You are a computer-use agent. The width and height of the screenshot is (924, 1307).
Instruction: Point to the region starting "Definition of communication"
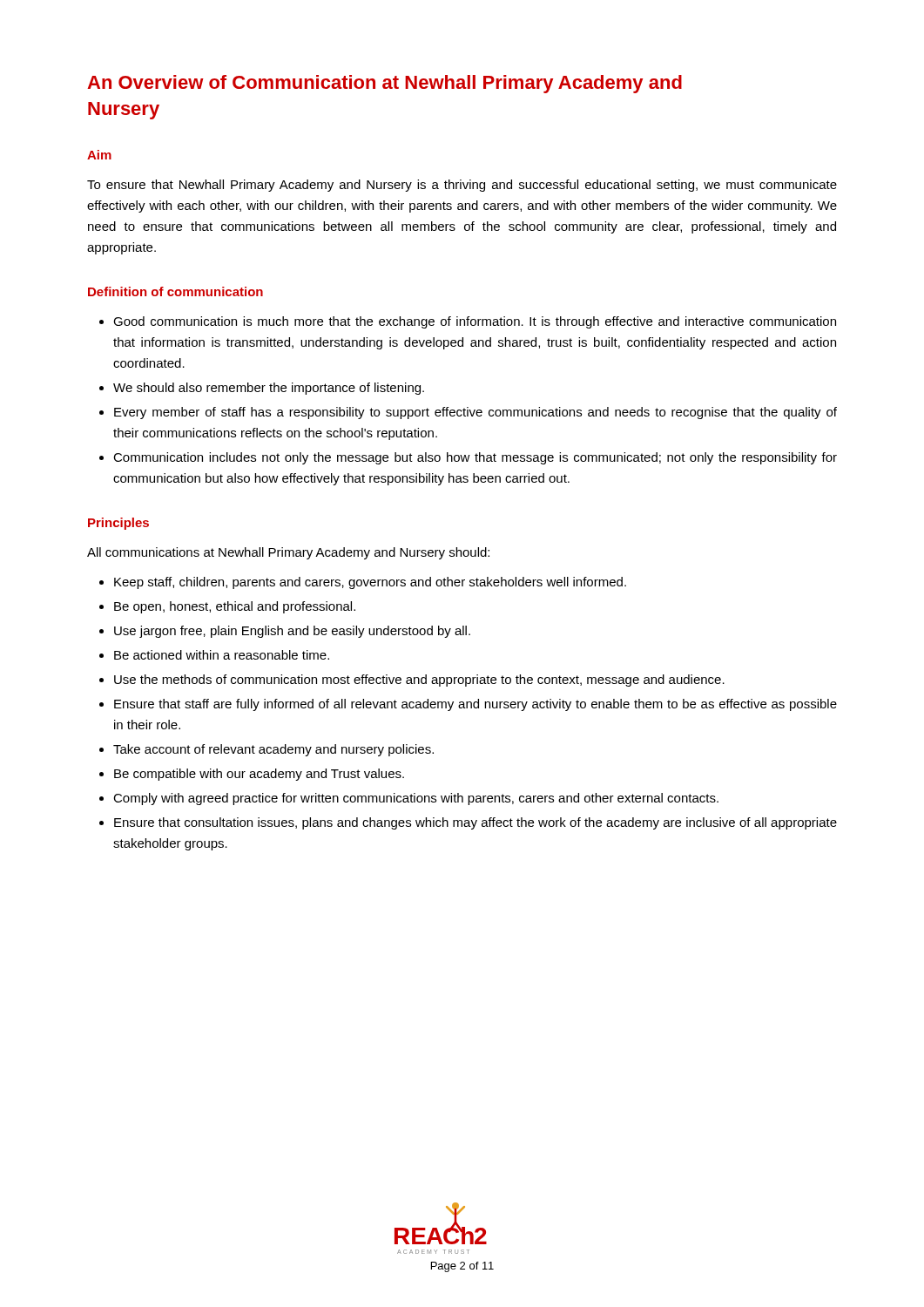pyautogui.click(x=175, y=292)
